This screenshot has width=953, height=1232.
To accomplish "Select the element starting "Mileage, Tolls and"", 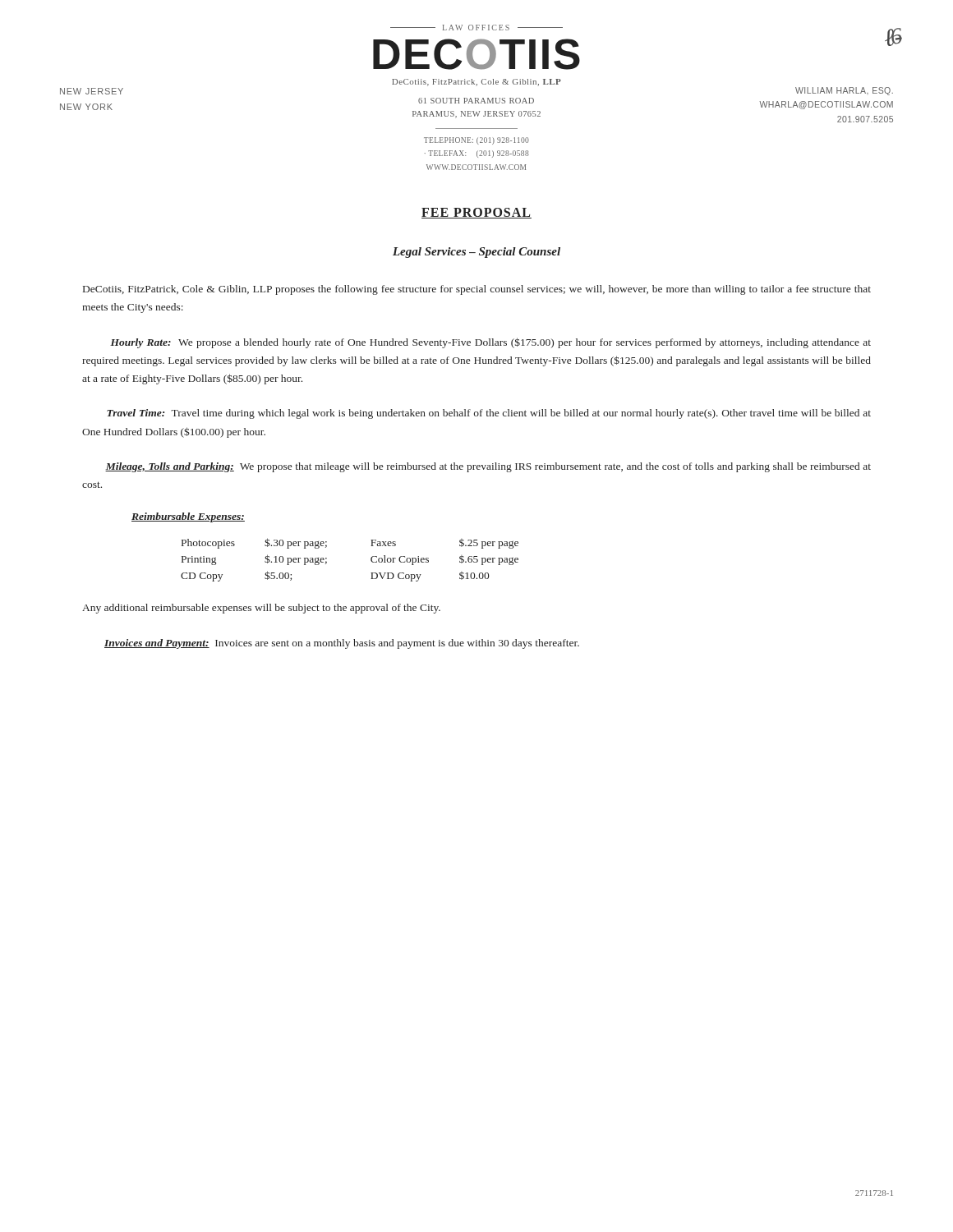I will coord(476,475).
